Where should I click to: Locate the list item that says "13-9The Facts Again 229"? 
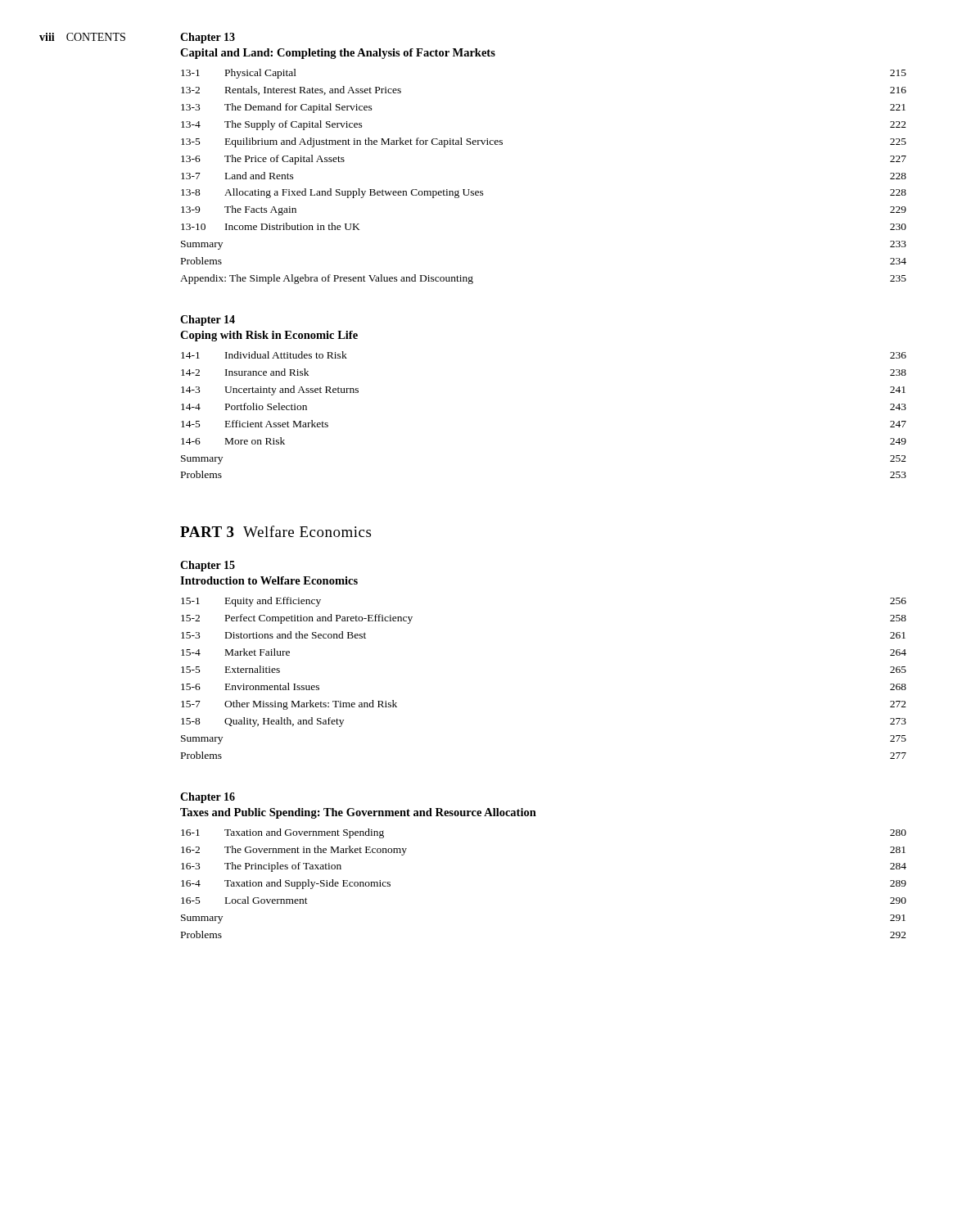click(257, 210)
